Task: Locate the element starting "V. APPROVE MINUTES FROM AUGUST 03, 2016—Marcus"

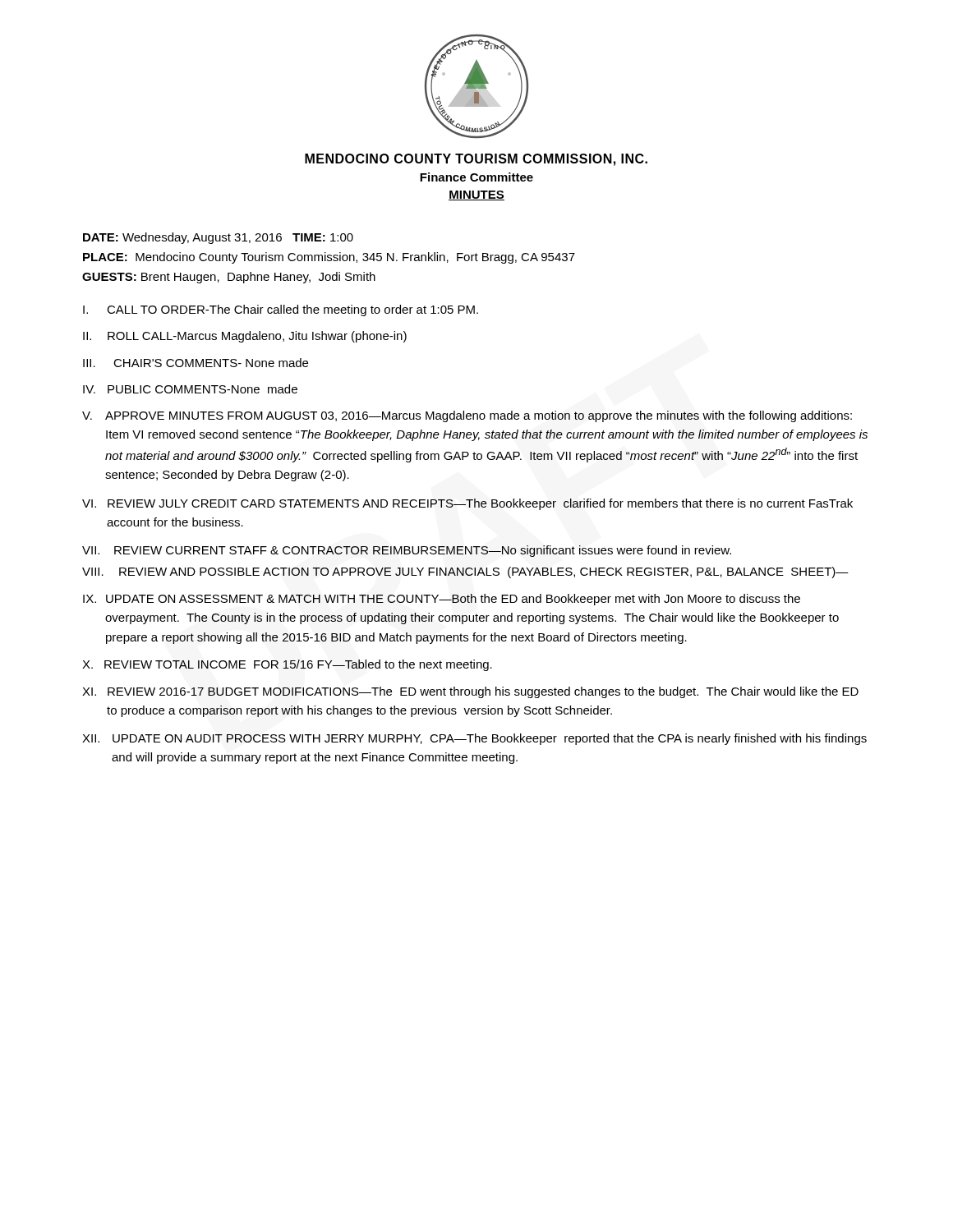Action: 476,445
